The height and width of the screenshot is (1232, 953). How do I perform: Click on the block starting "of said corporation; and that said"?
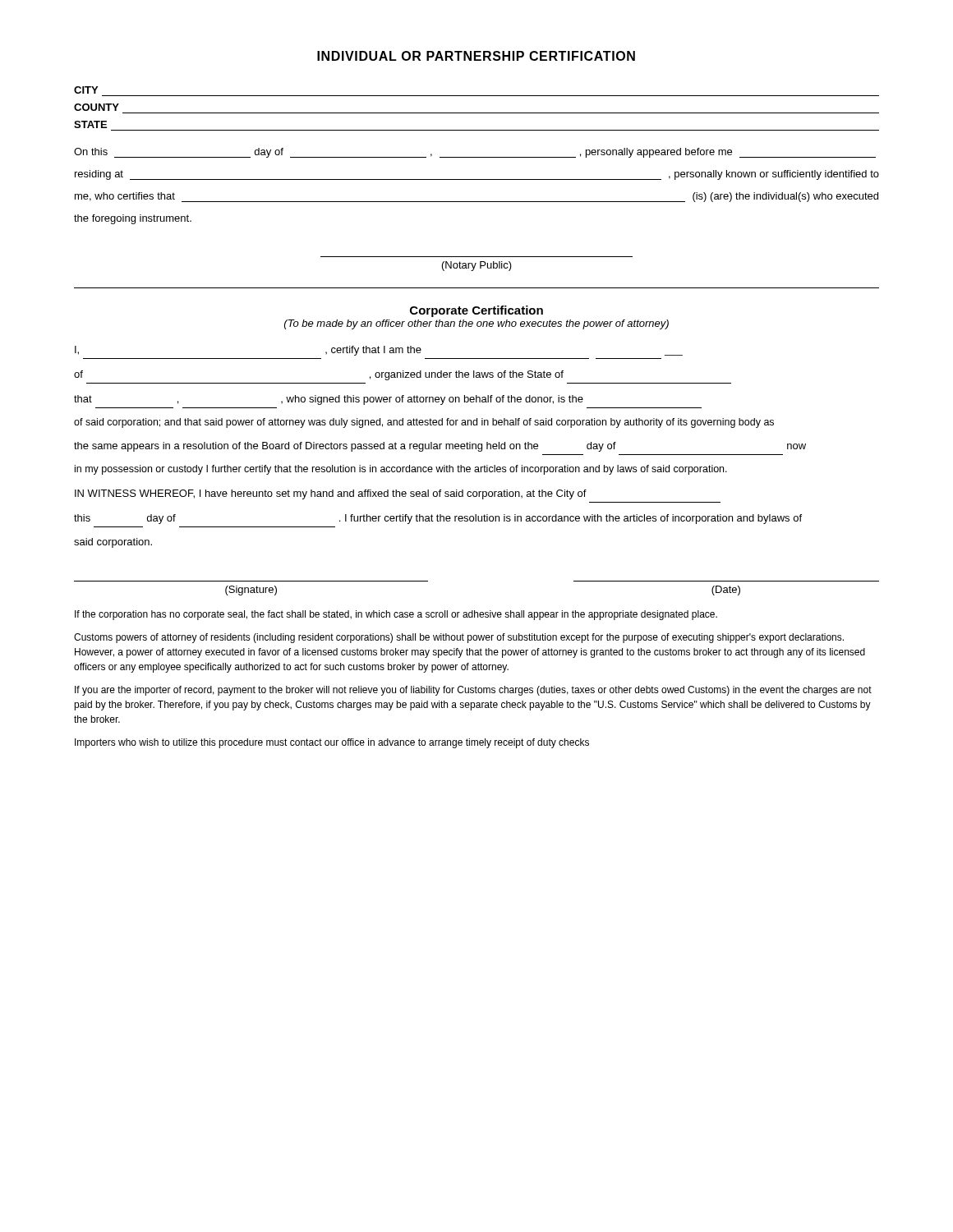[424, 422]
